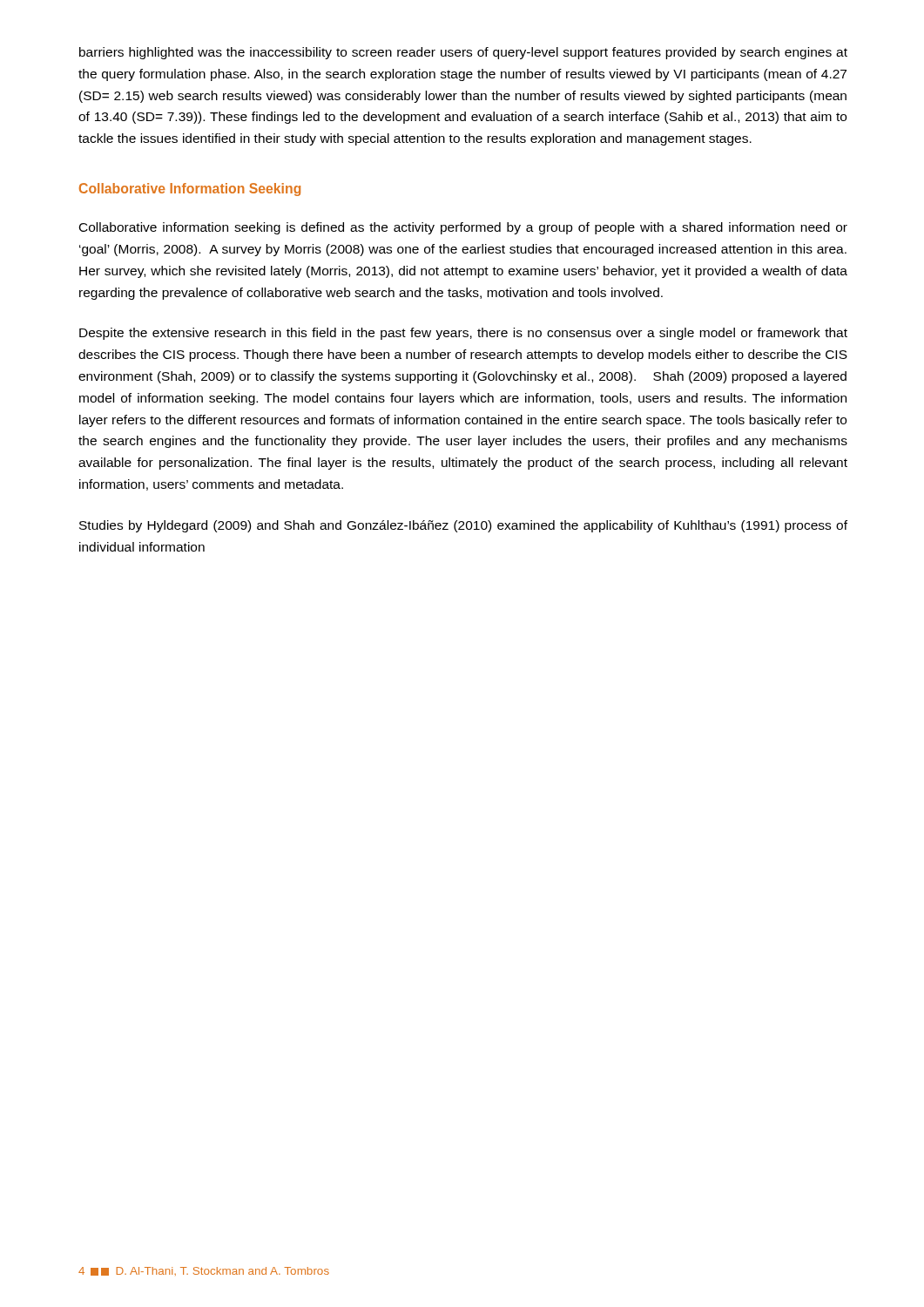
Task: Locate the text starting "Studies by Hyldegard (2009) and Shah and González-Ibáñez"
Action: click(463, 536)
